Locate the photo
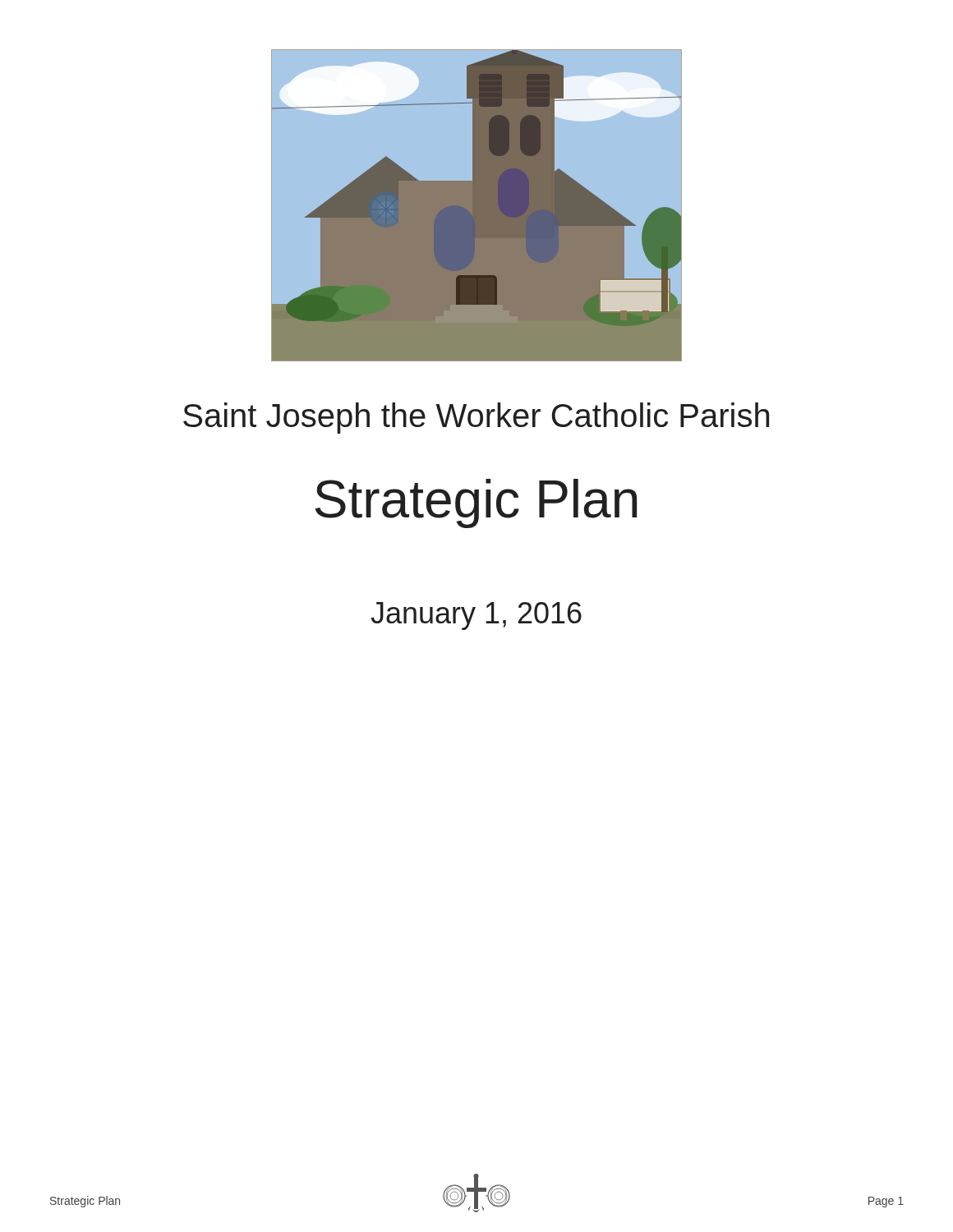 (476, 205)
